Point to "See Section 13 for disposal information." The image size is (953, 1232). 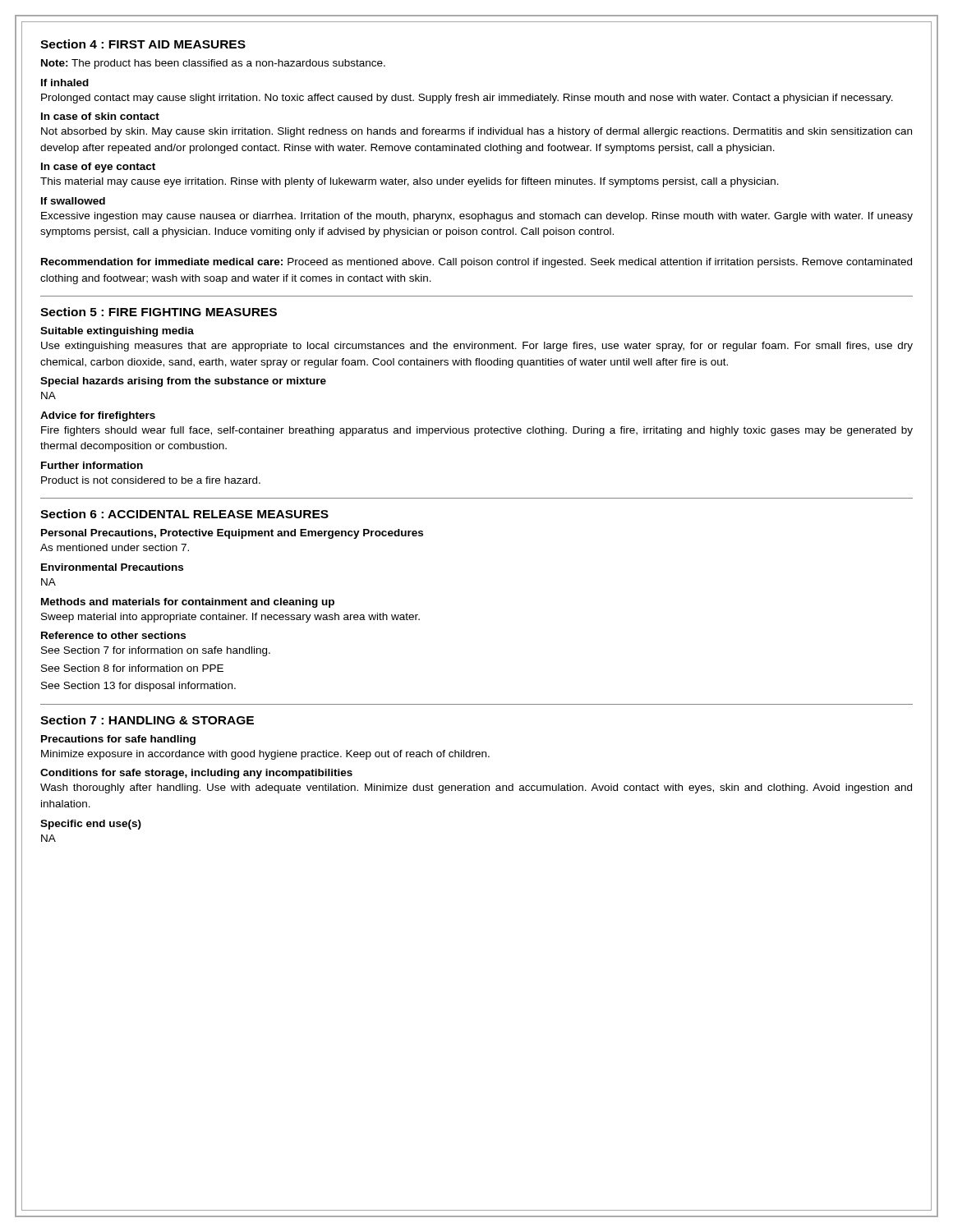coord(138,686)
